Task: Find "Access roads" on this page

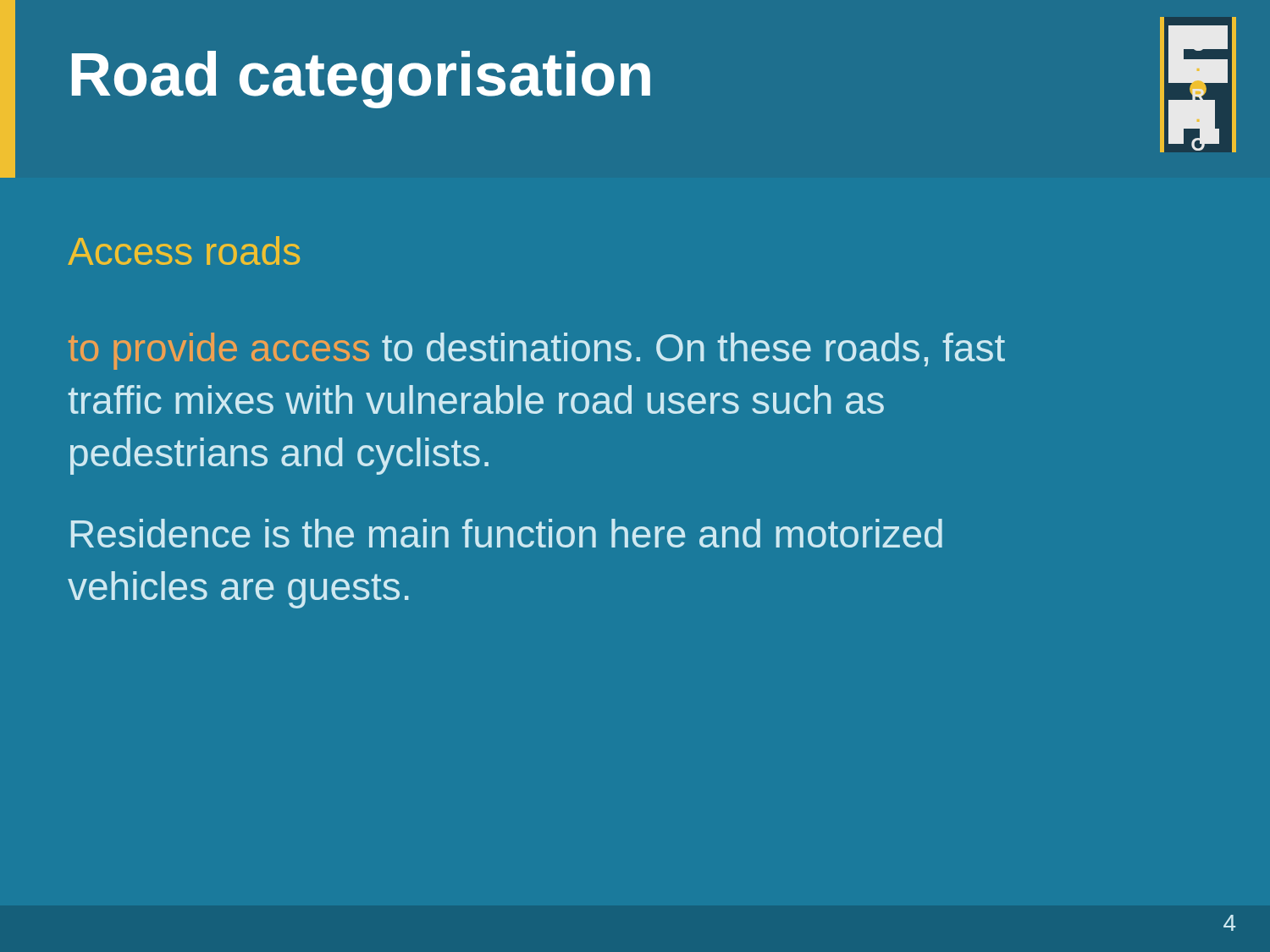Action: tap(185, 251)
